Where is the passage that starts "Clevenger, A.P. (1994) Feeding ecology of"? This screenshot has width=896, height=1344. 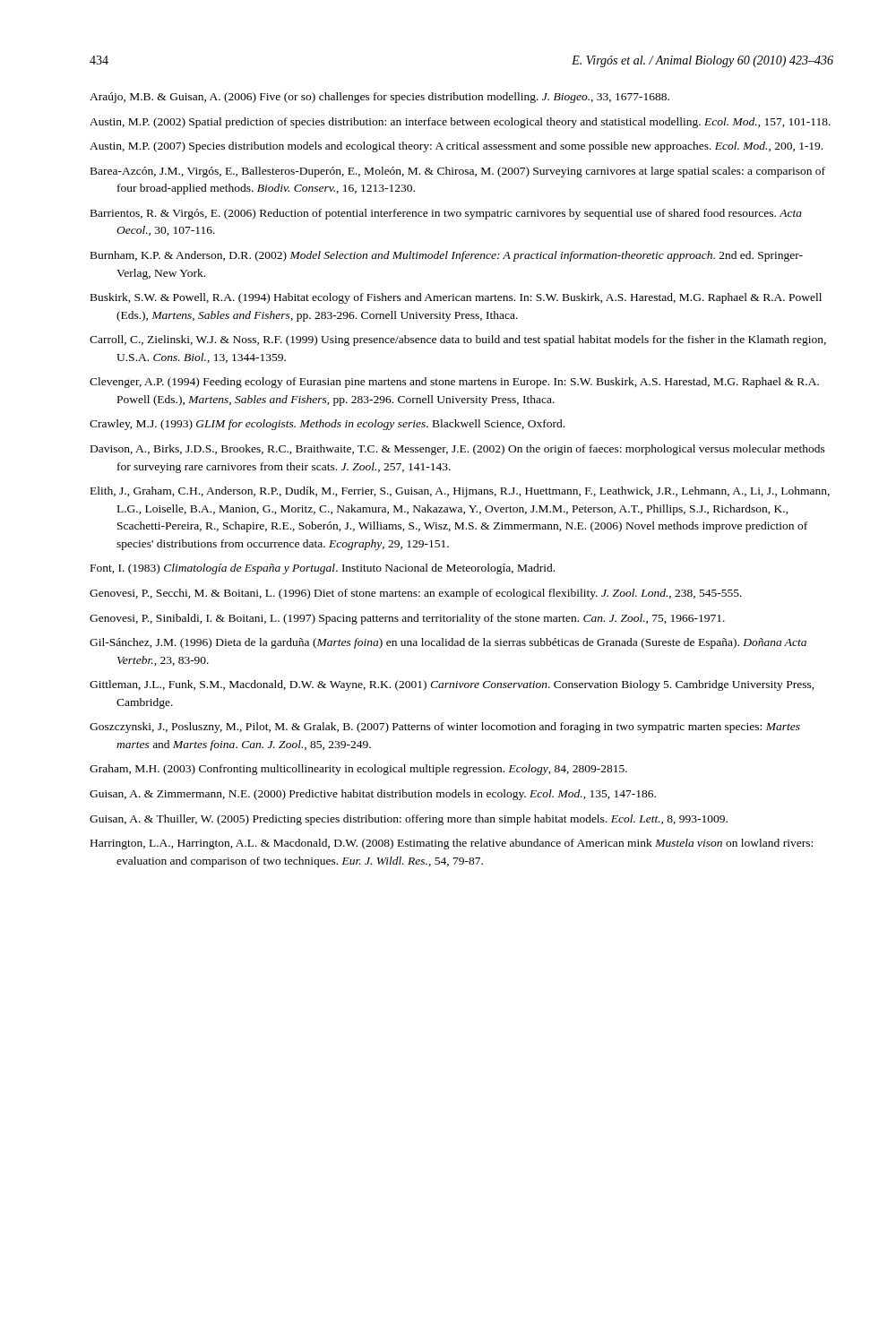pos(455,390)
